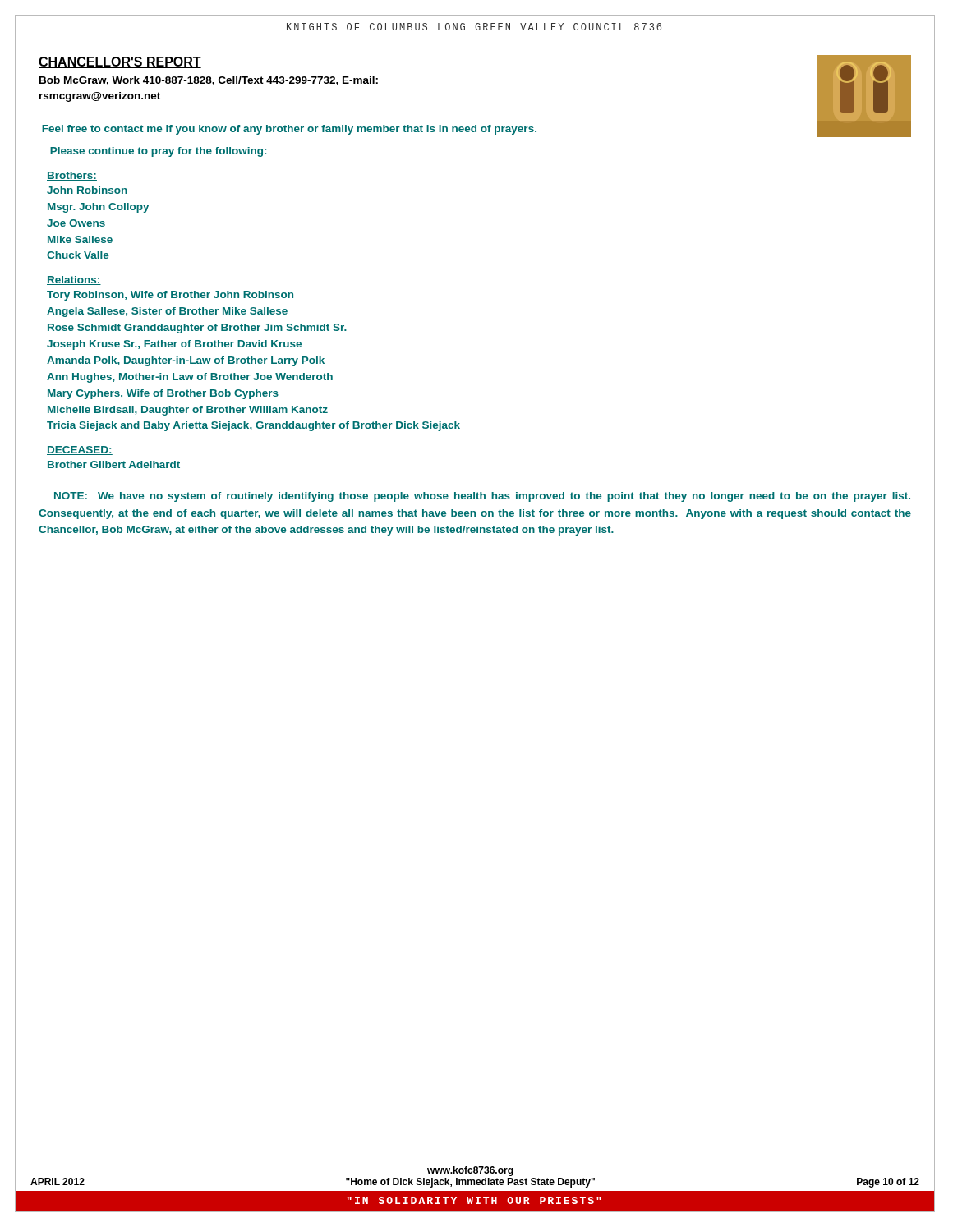This screenshot has height=1232, width=953.
Task: Select the list item that reads "Joe Owens"
Action: point(76,223)
